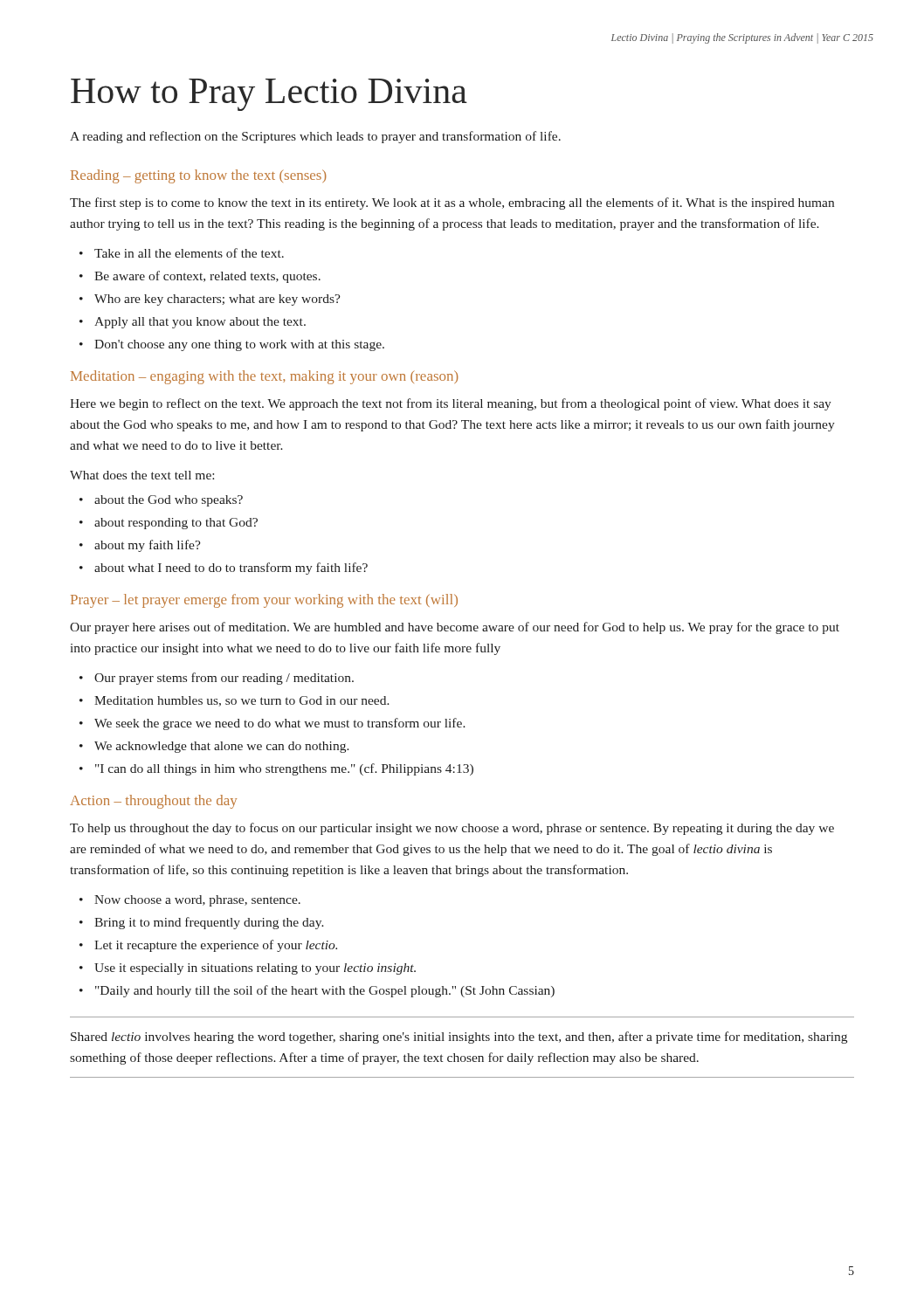Locate the element starting "about my faith life?"
This screenshot has height=1310, width=924.
click(x=148, y=545)
